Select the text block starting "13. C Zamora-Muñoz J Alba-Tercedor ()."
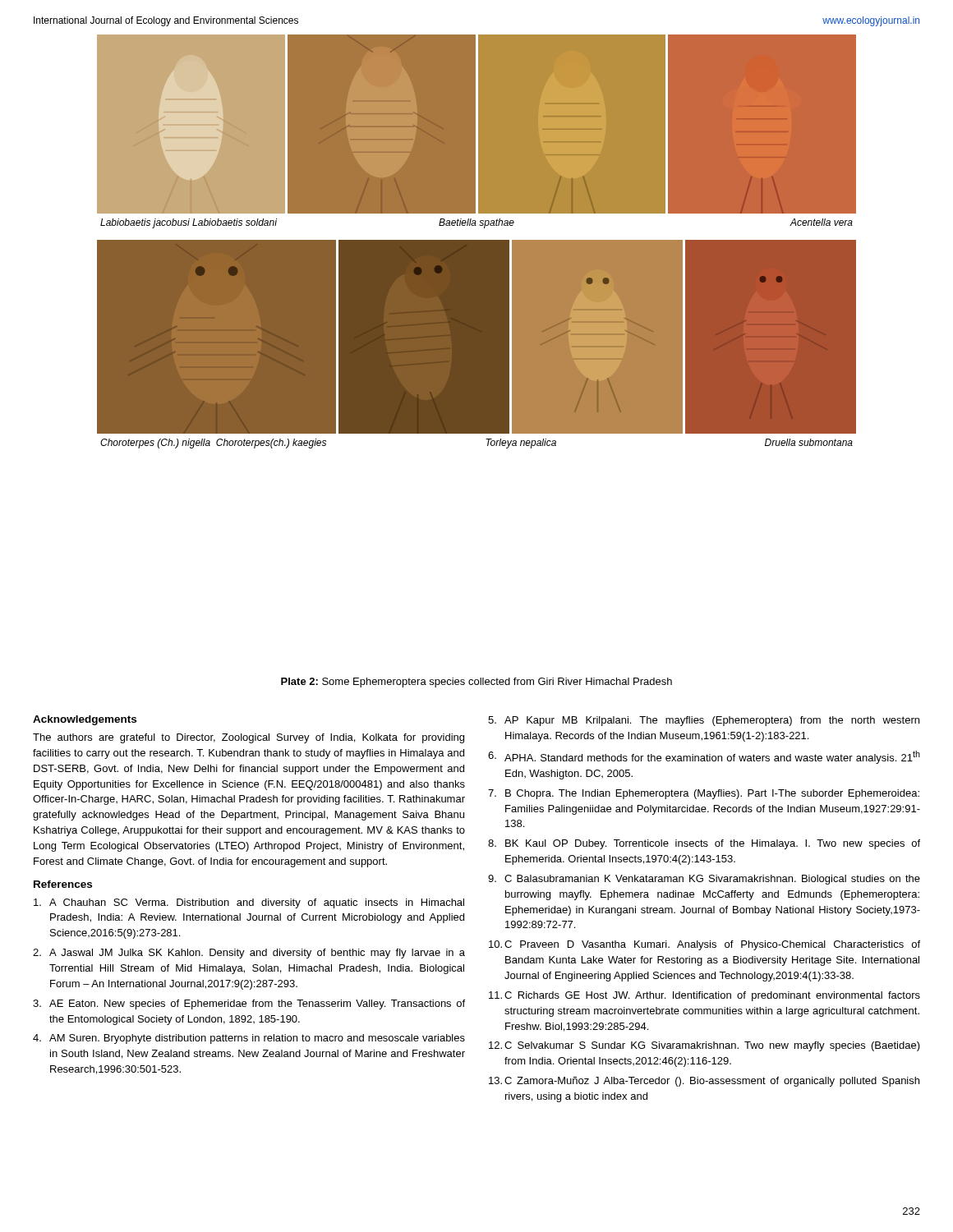Screen dimensions: 1232x953 pyautogui.click(x=704, y=1089)
